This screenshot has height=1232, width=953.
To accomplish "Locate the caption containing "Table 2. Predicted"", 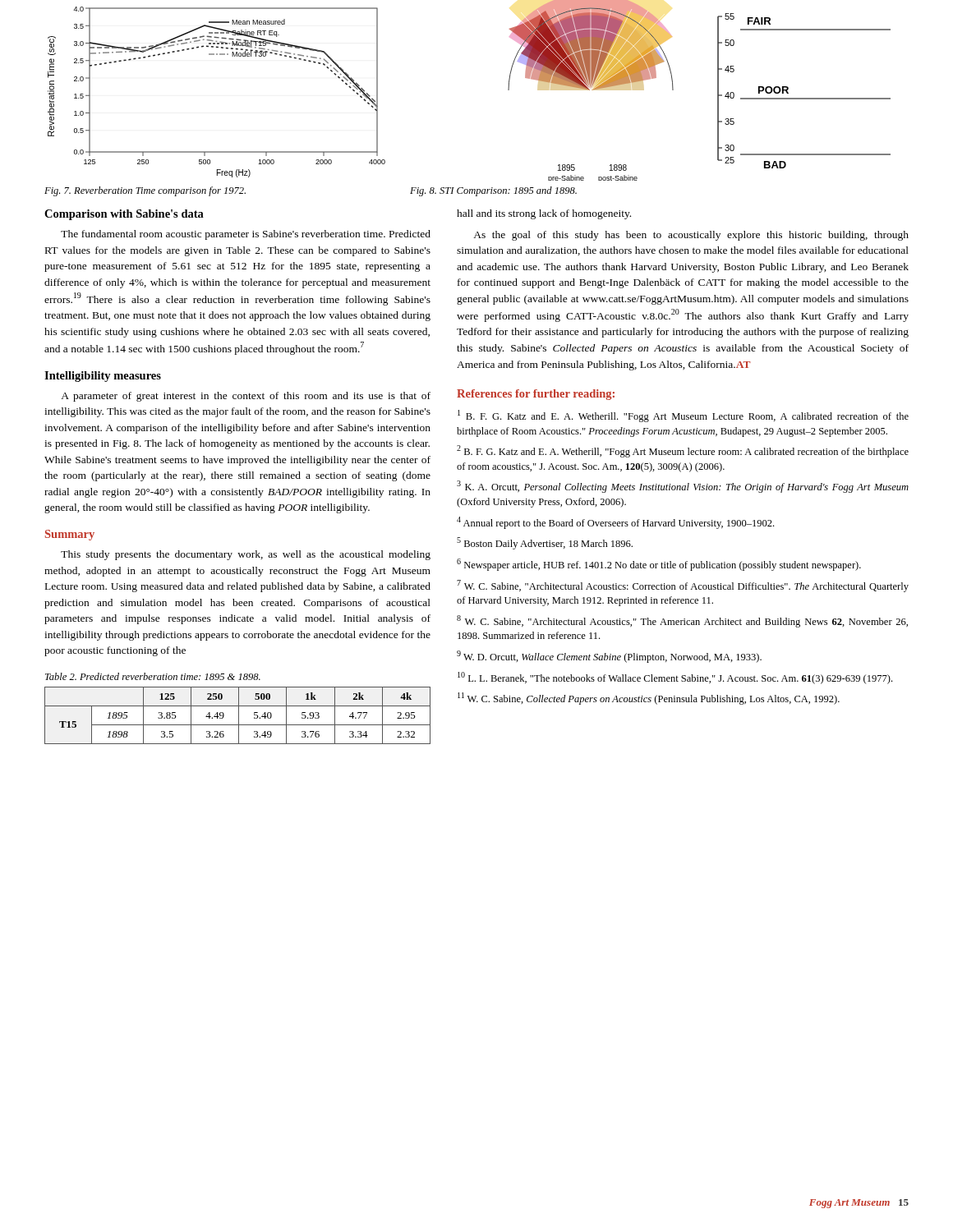I will [x=153, y=677].
